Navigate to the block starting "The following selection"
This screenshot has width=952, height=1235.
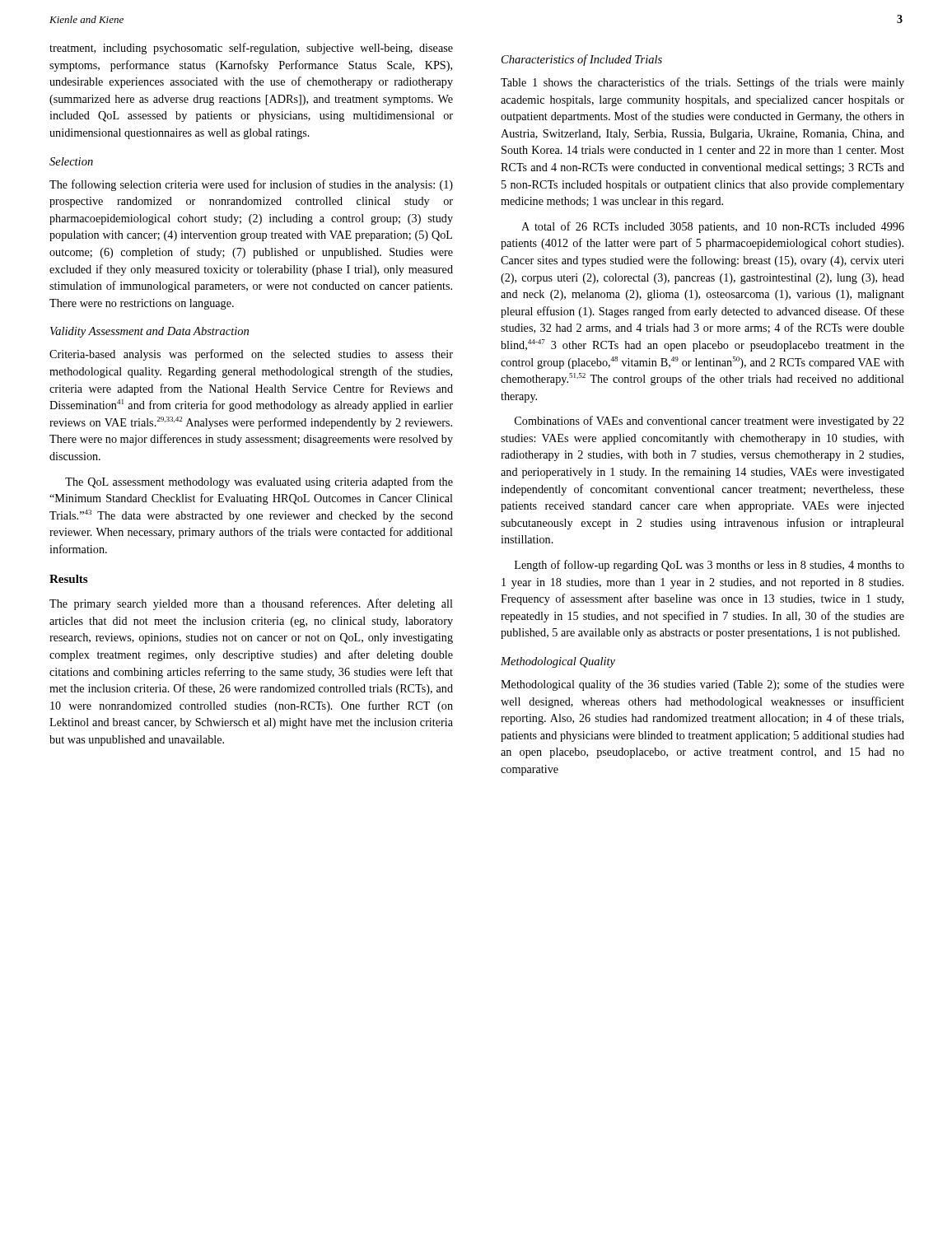251,244
